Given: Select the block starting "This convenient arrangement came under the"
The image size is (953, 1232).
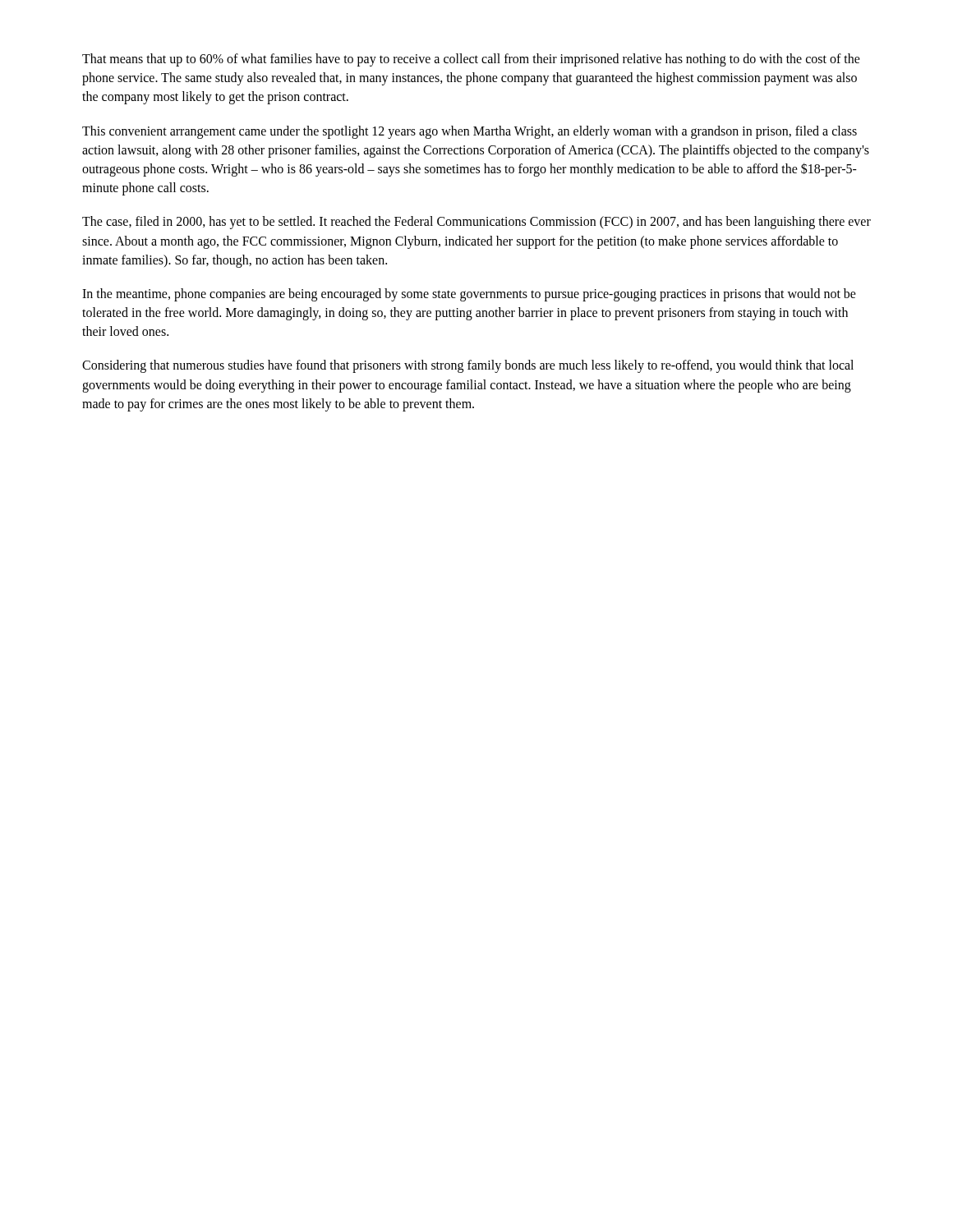Looking at the screenshot, I should tap(476, 159).
